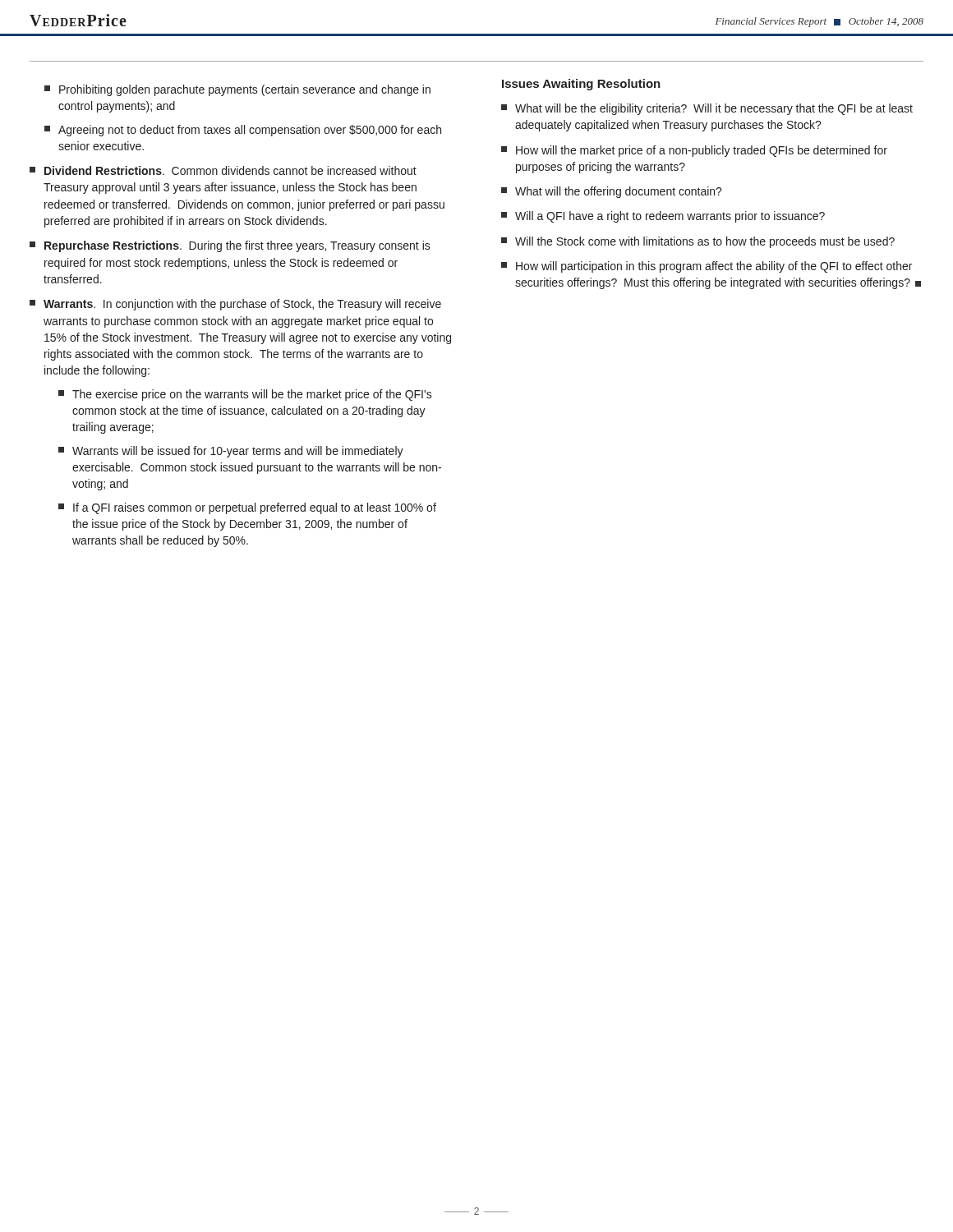Point to the block beginning "How will participation in this program affect the"
953x1232 pixels.
coord(712,275)
